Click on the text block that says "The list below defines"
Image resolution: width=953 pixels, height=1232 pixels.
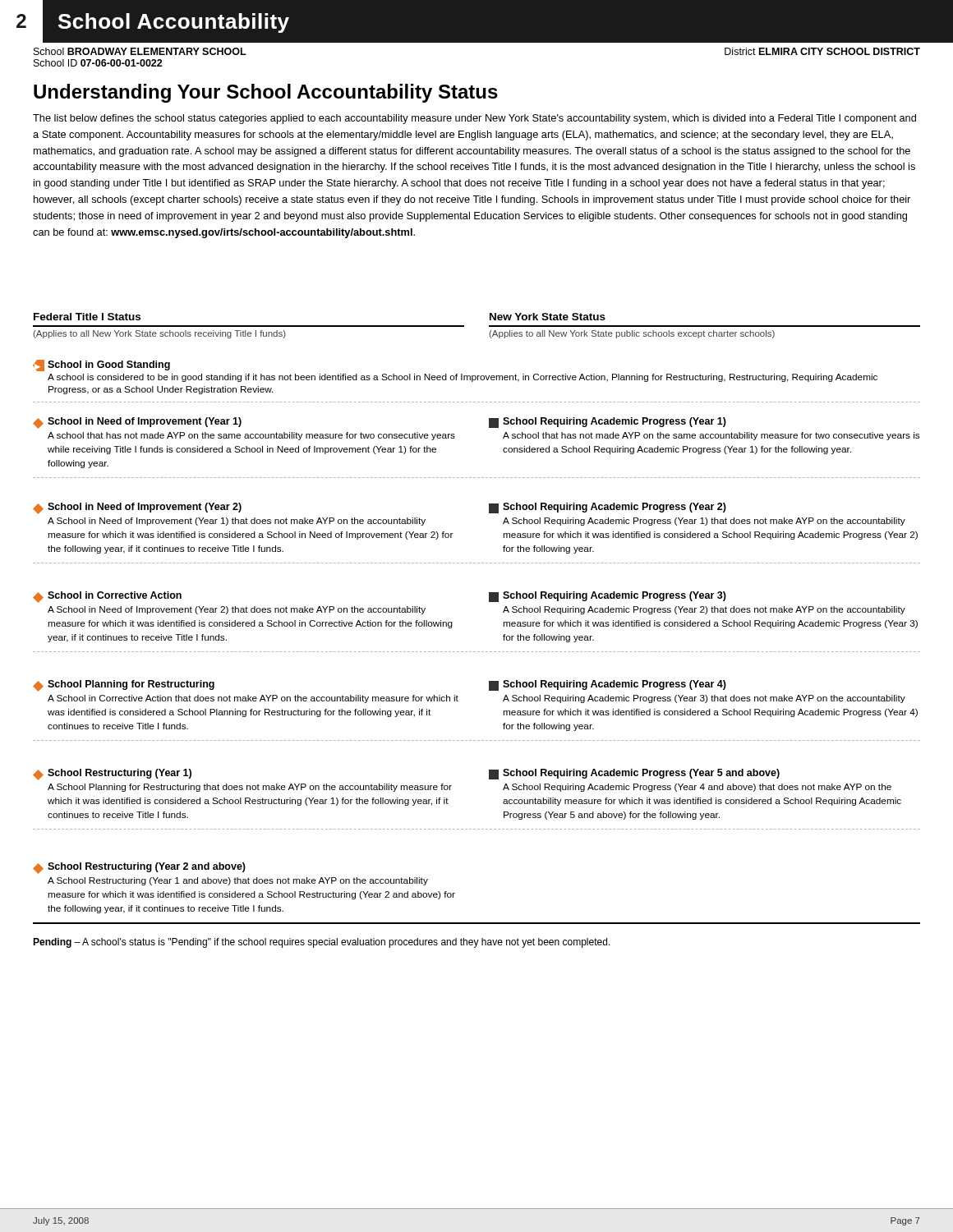point(475,175)
